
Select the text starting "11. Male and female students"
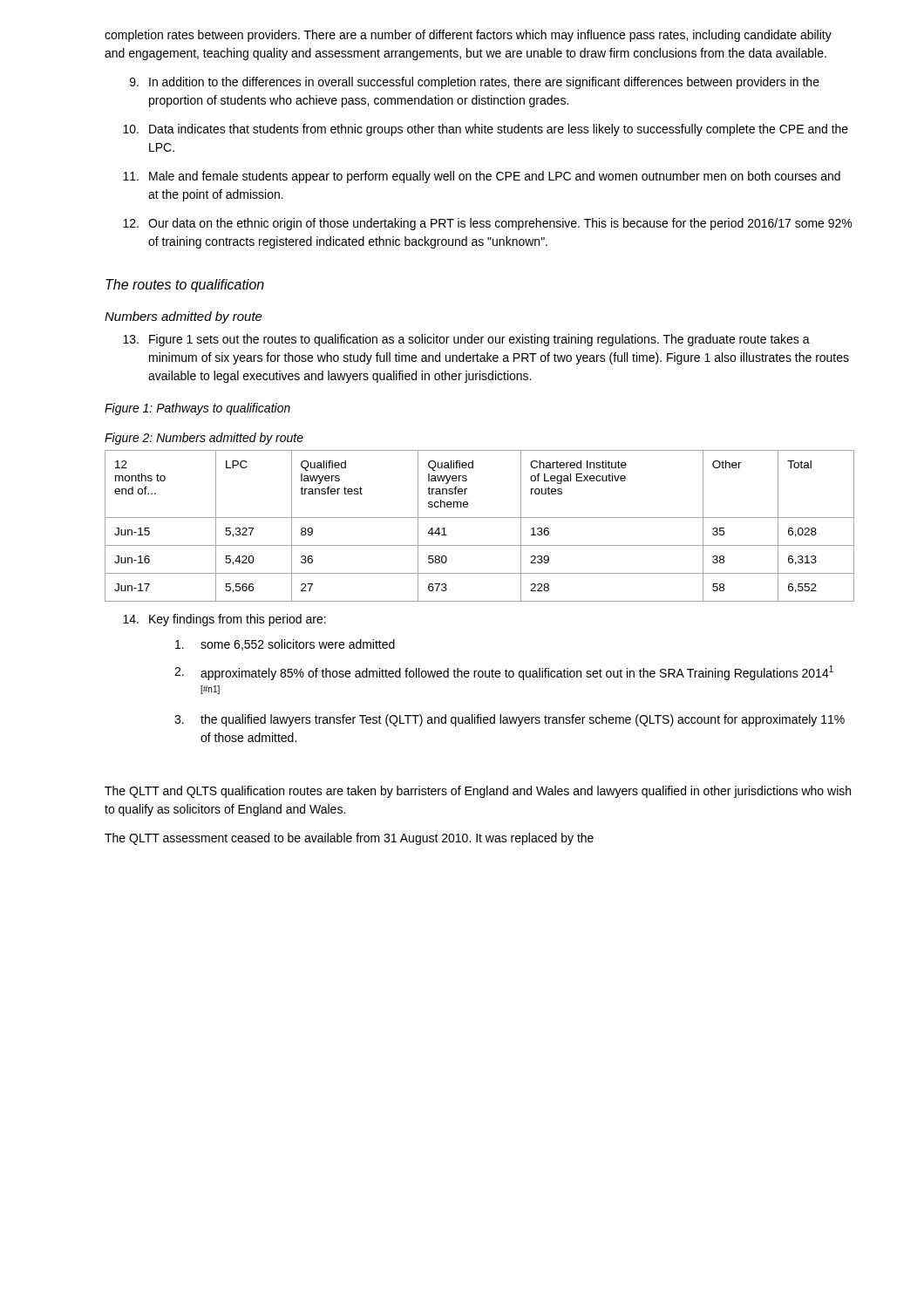479,186
